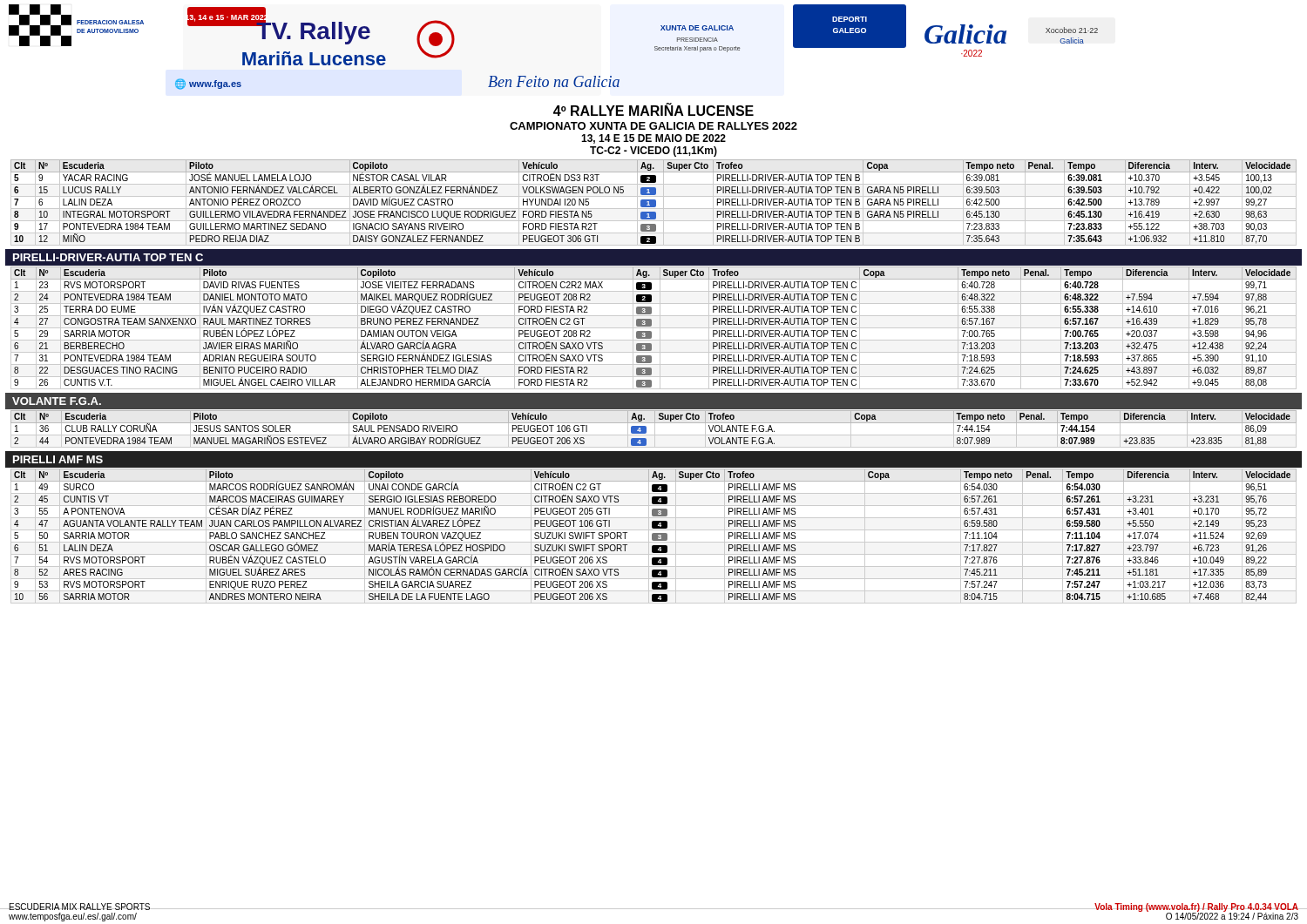Click on the table containing "PEUGEOT 208 R2"
This screenshot has height=924, width=1307.
tap(654, 328)
